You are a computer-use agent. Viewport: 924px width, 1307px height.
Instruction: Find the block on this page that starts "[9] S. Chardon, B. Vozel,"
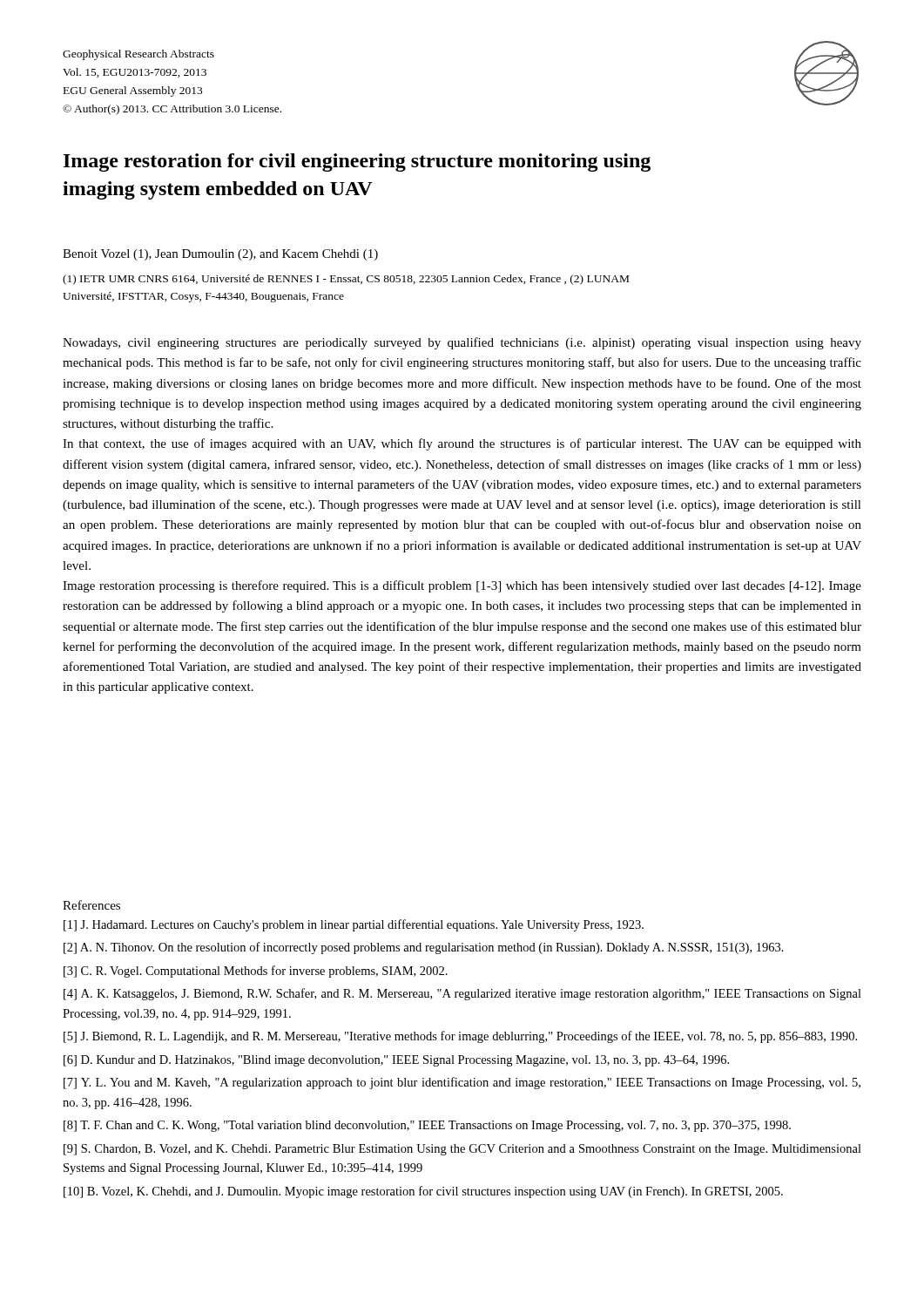(x=462, y=1158)
